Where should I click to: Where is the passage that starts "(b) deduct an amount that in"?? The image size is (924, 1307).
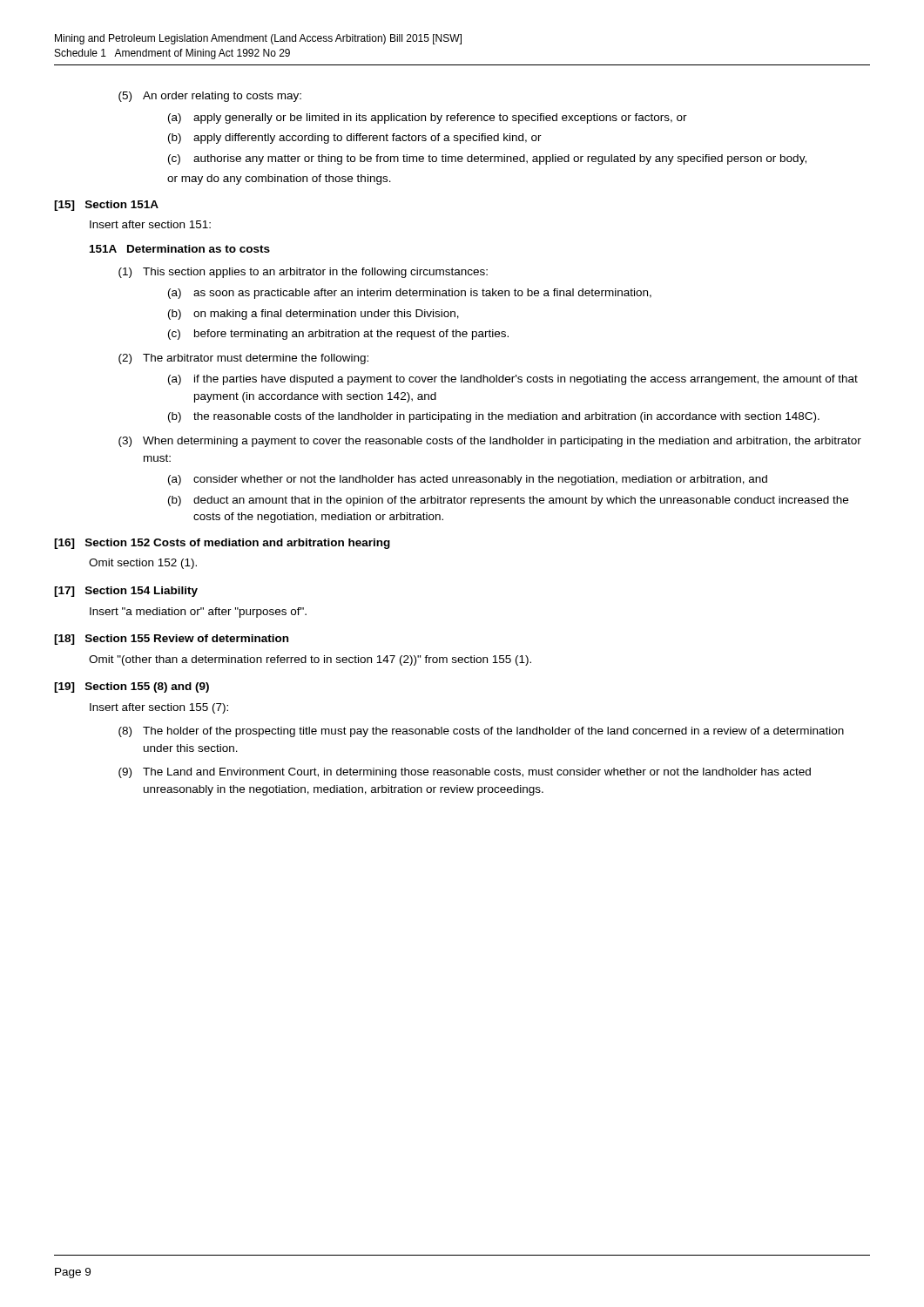point(519,508)
